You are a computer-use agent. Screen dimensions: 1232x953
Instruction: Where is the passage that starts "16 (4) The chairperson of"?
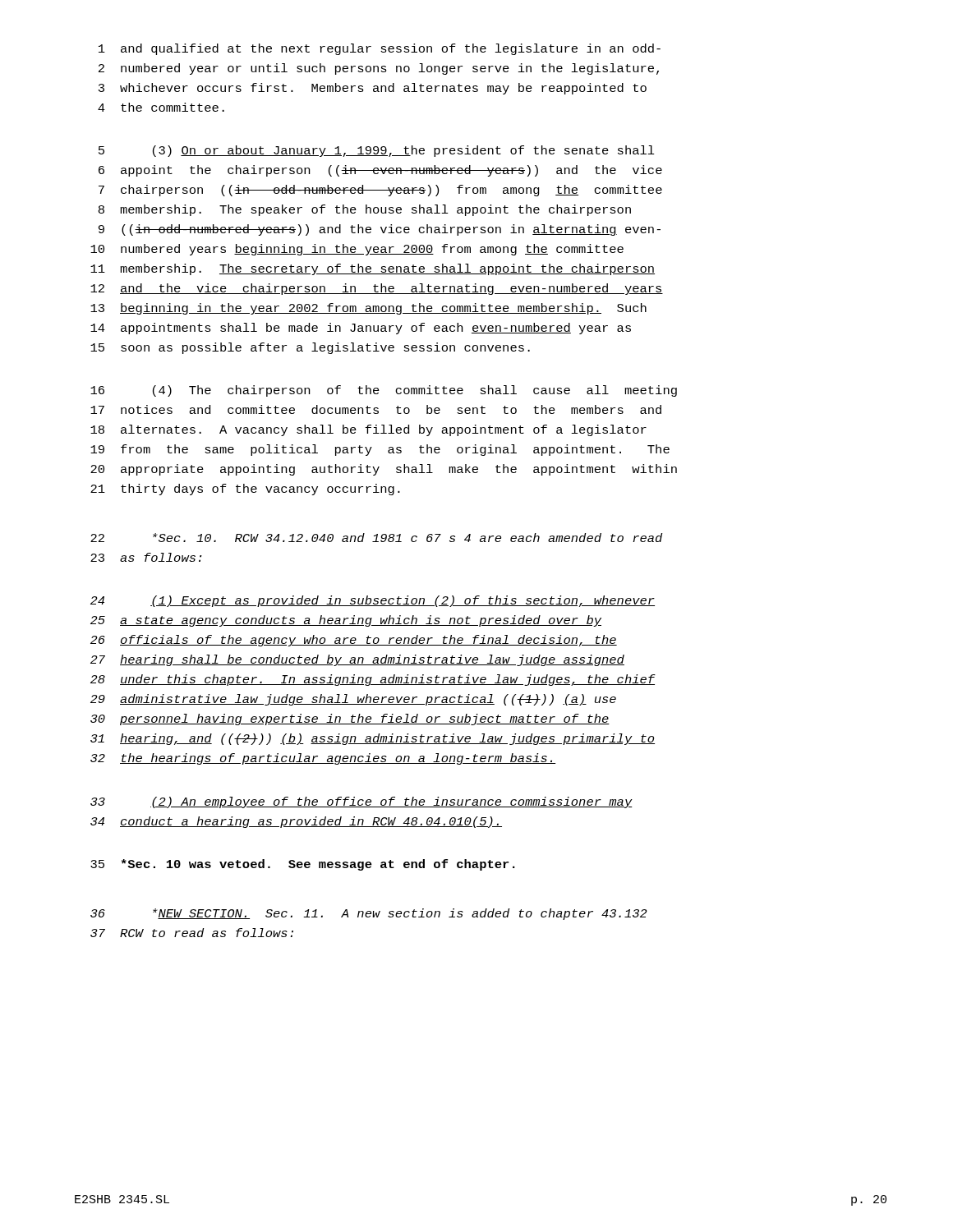[x=481, y=441]
